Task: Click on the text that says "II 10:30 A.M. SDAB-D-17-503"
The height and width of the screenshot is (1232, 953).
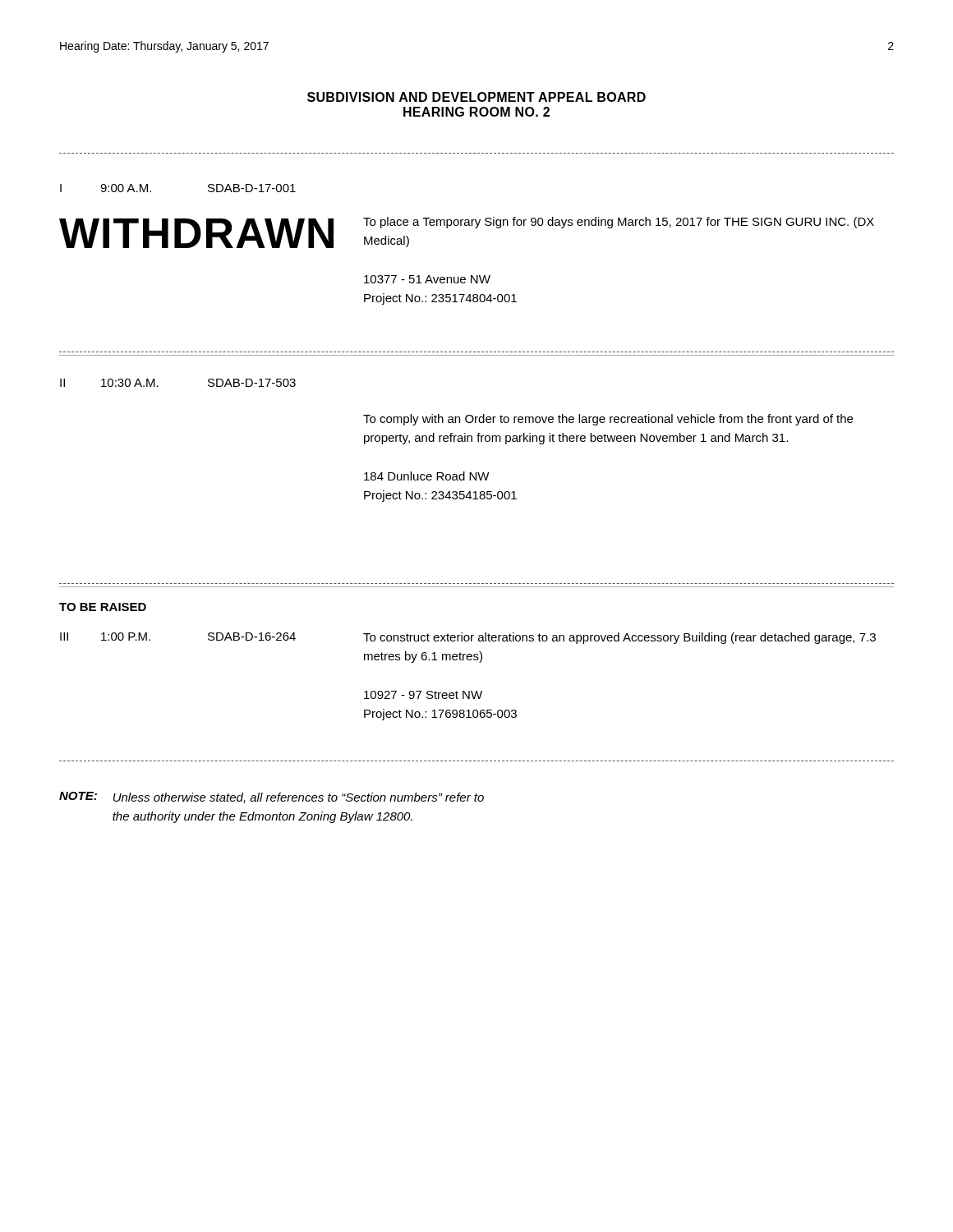Action: [x=203, y=381]
